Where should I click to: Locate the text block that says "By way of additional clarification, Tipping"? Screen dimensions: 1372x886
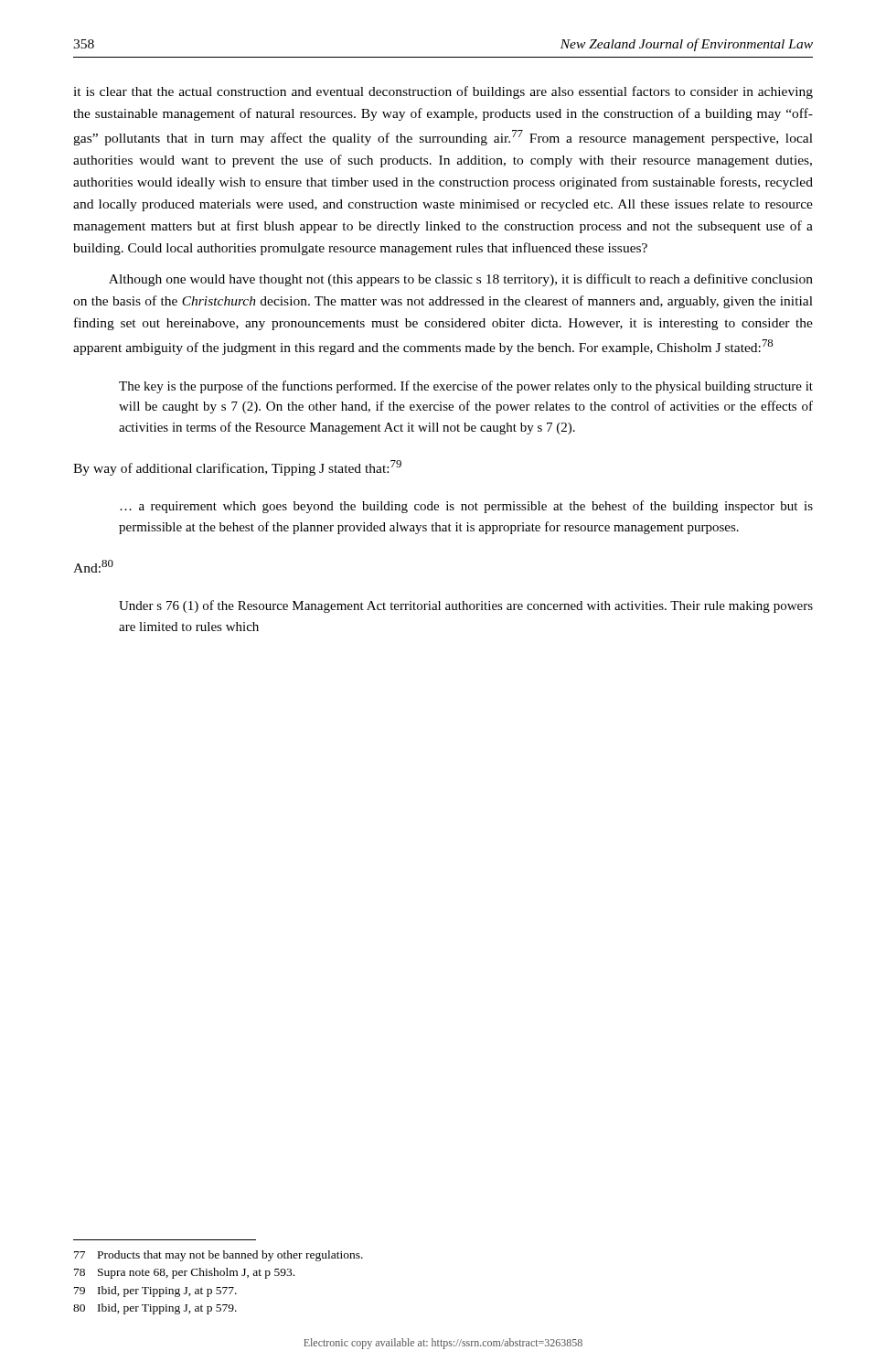pyautogui.click(x=237, y=468)
